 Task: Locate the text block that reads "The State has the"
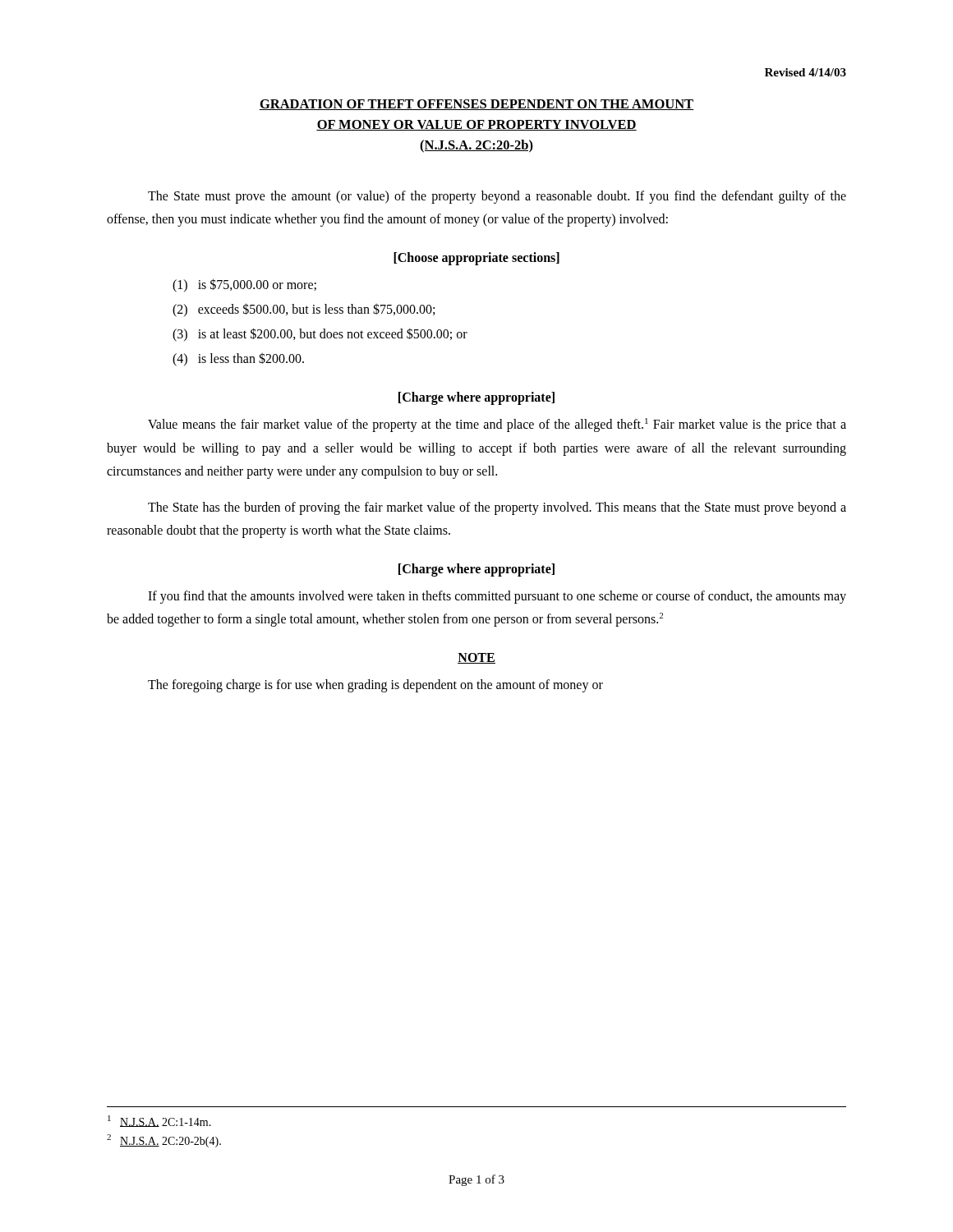coord(476,519)
